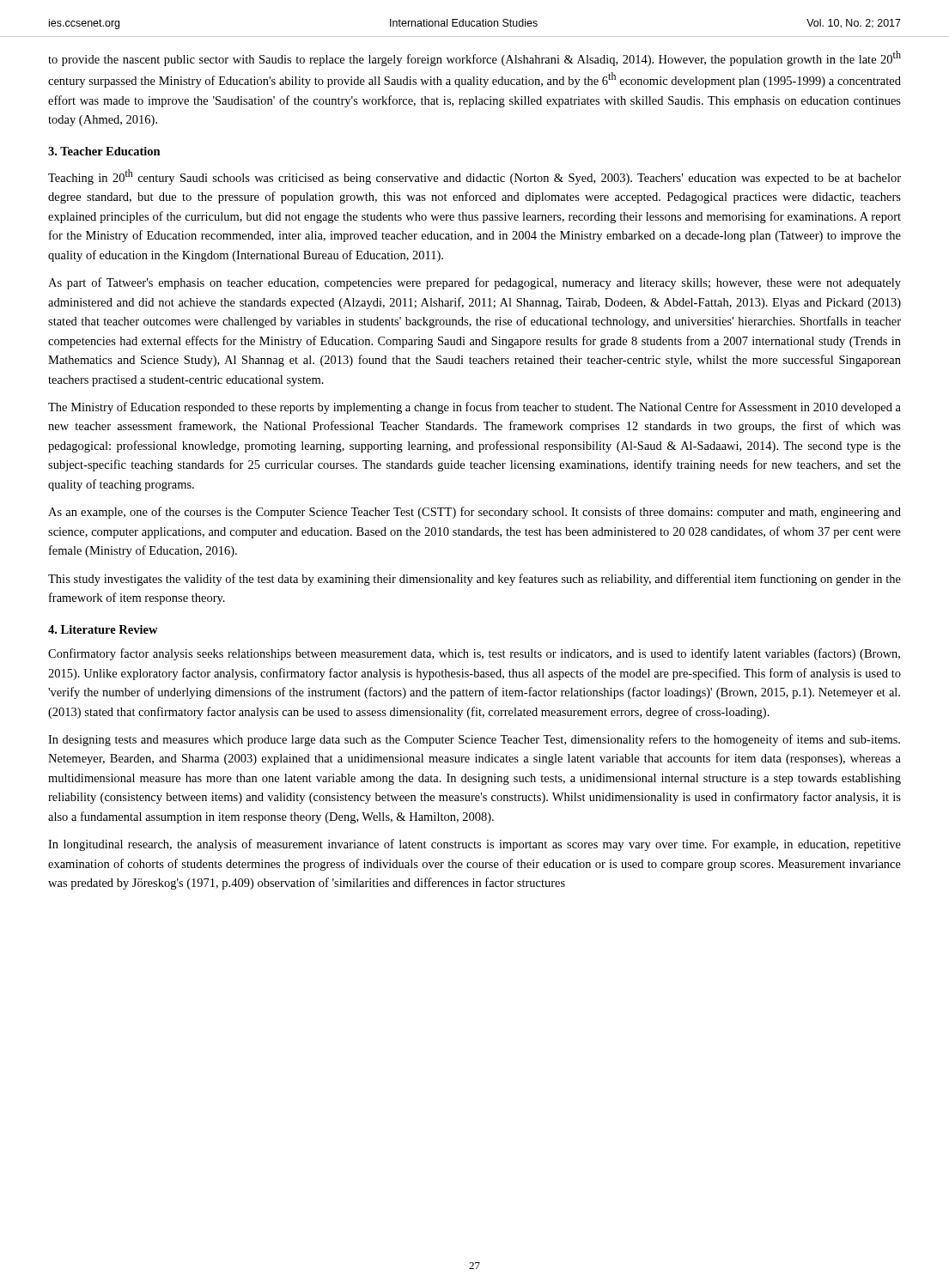Locate the text block starting "The Ministry of Education responded to these reports"

click(474, 446)
